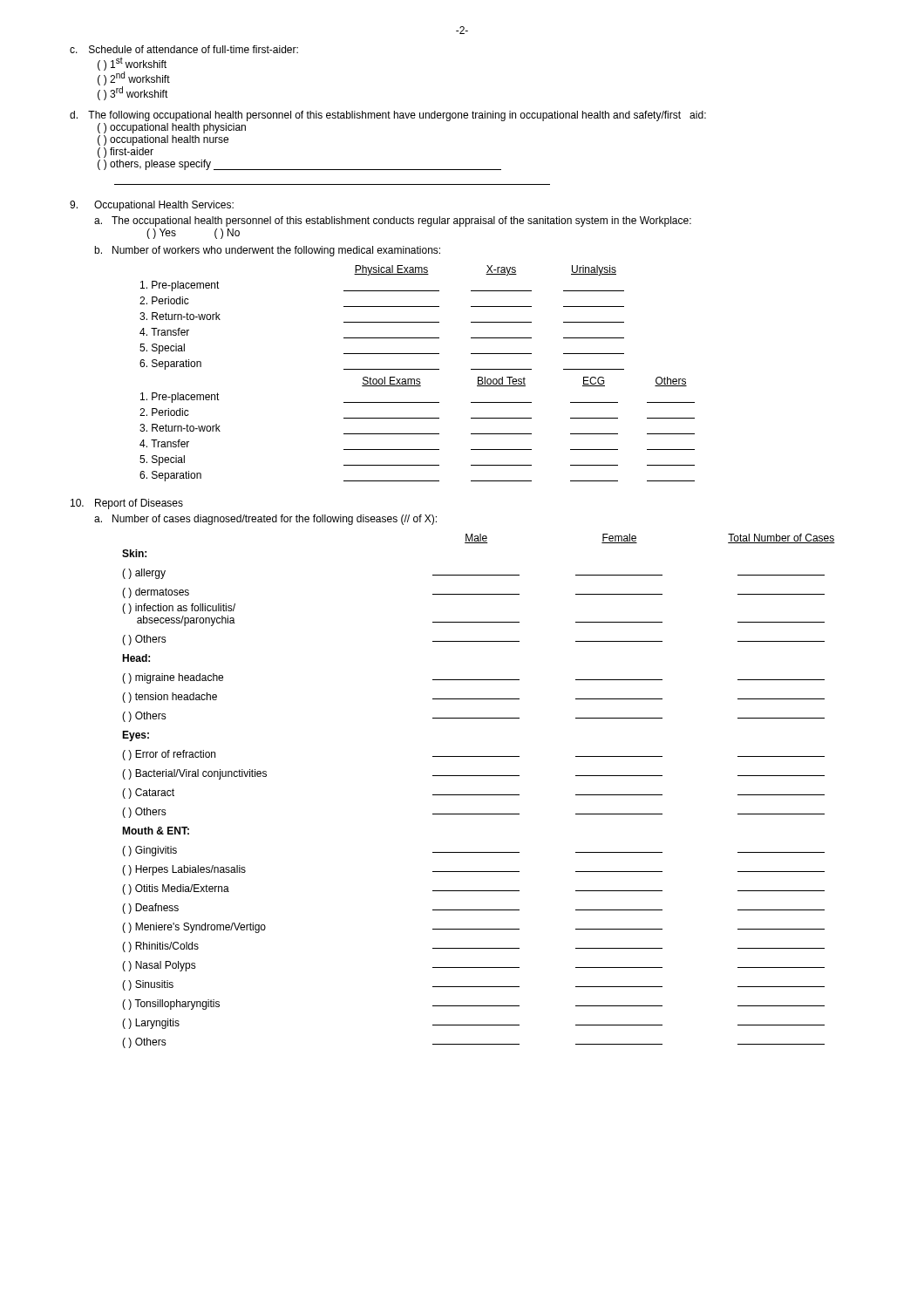Find the list item that says "d. The following occupational health personnel"
Image resolution: width=924 pixels, height=1308 pixels.
(388, 116)
